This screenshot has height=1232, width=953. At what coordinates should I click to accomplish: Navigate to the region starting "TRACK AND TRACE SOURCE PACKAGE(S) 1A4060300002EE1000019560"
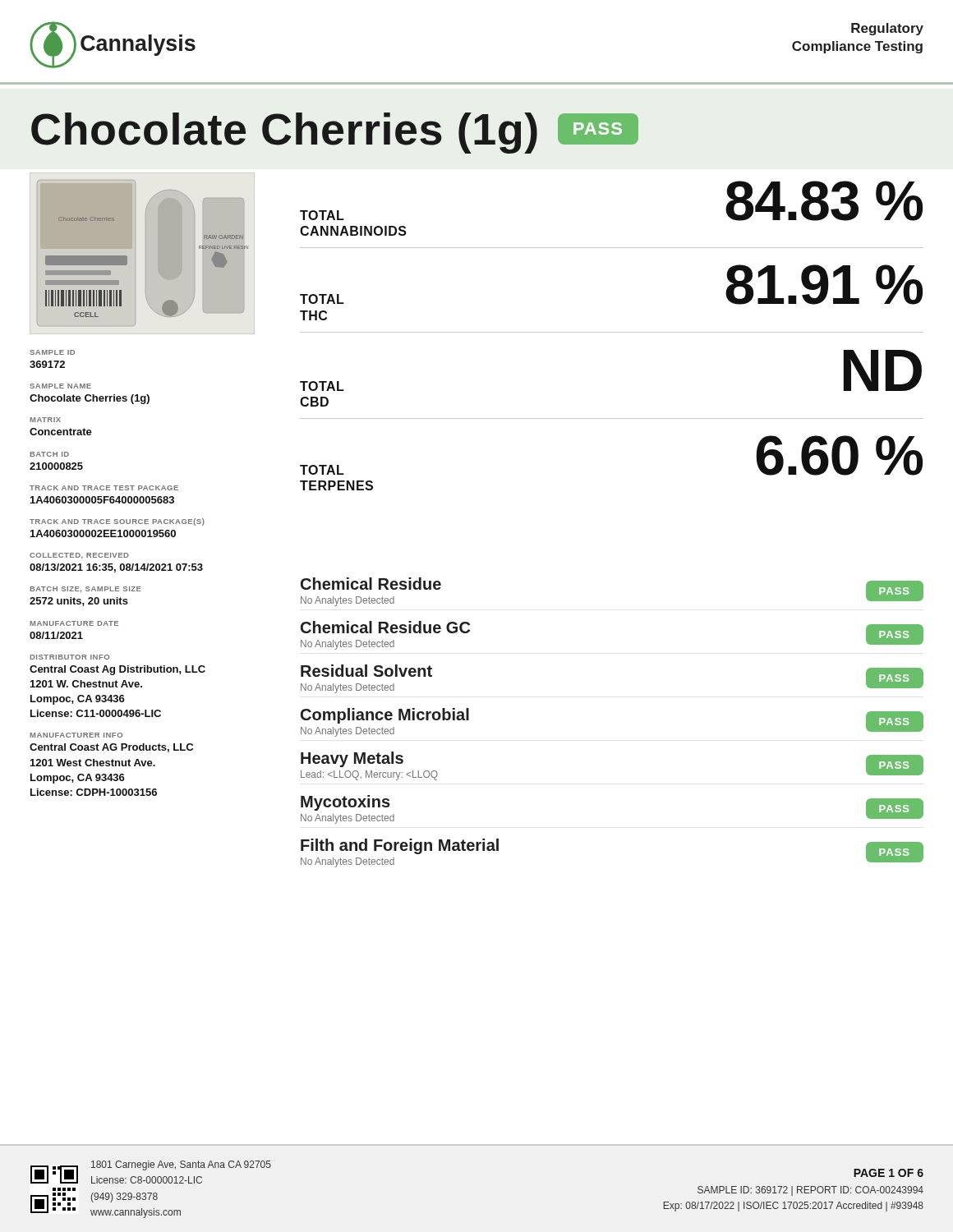tap(151, 529)
